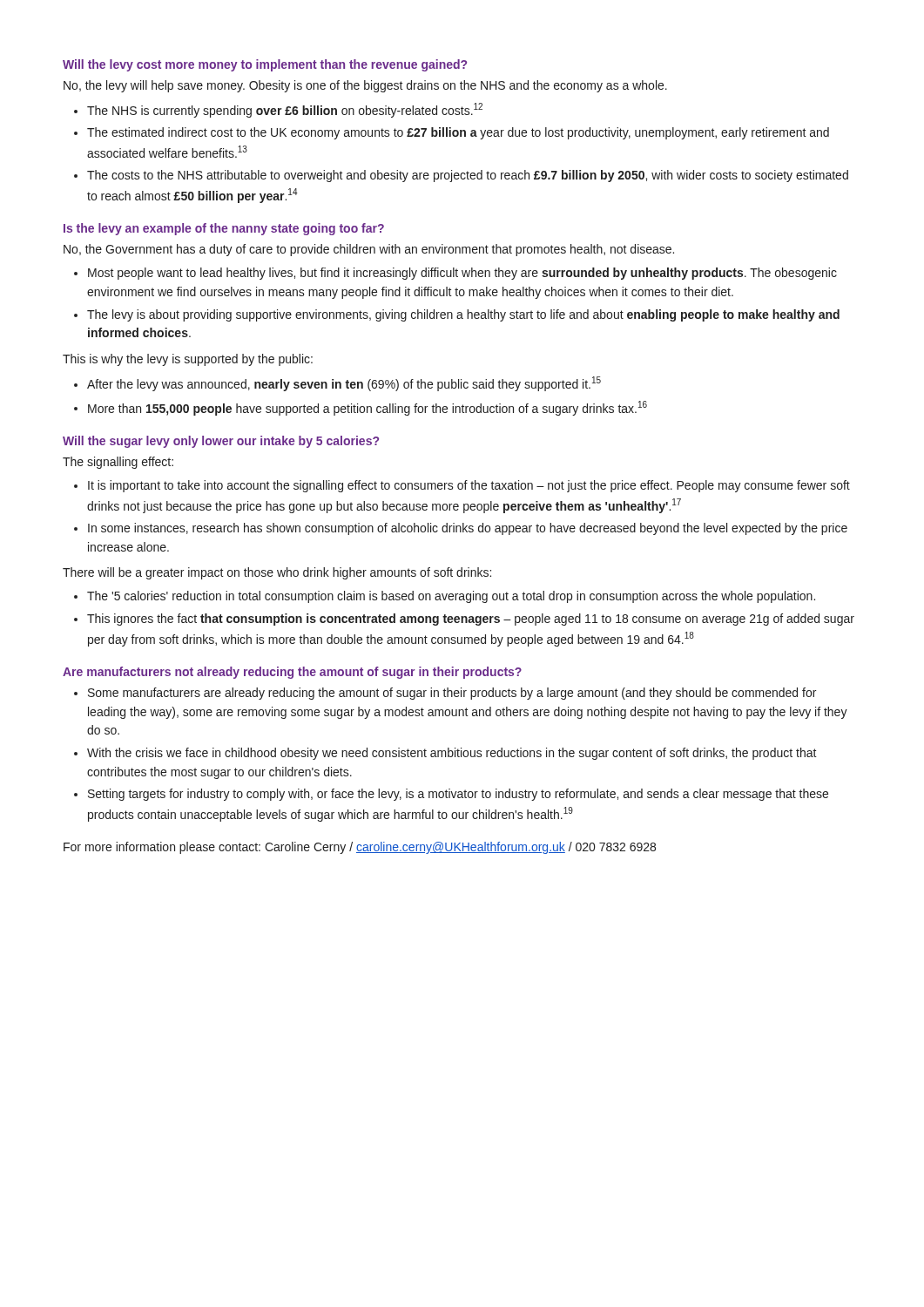
Task: Select the block starting "It is important to take into"
Action: (x=468, y=495)
